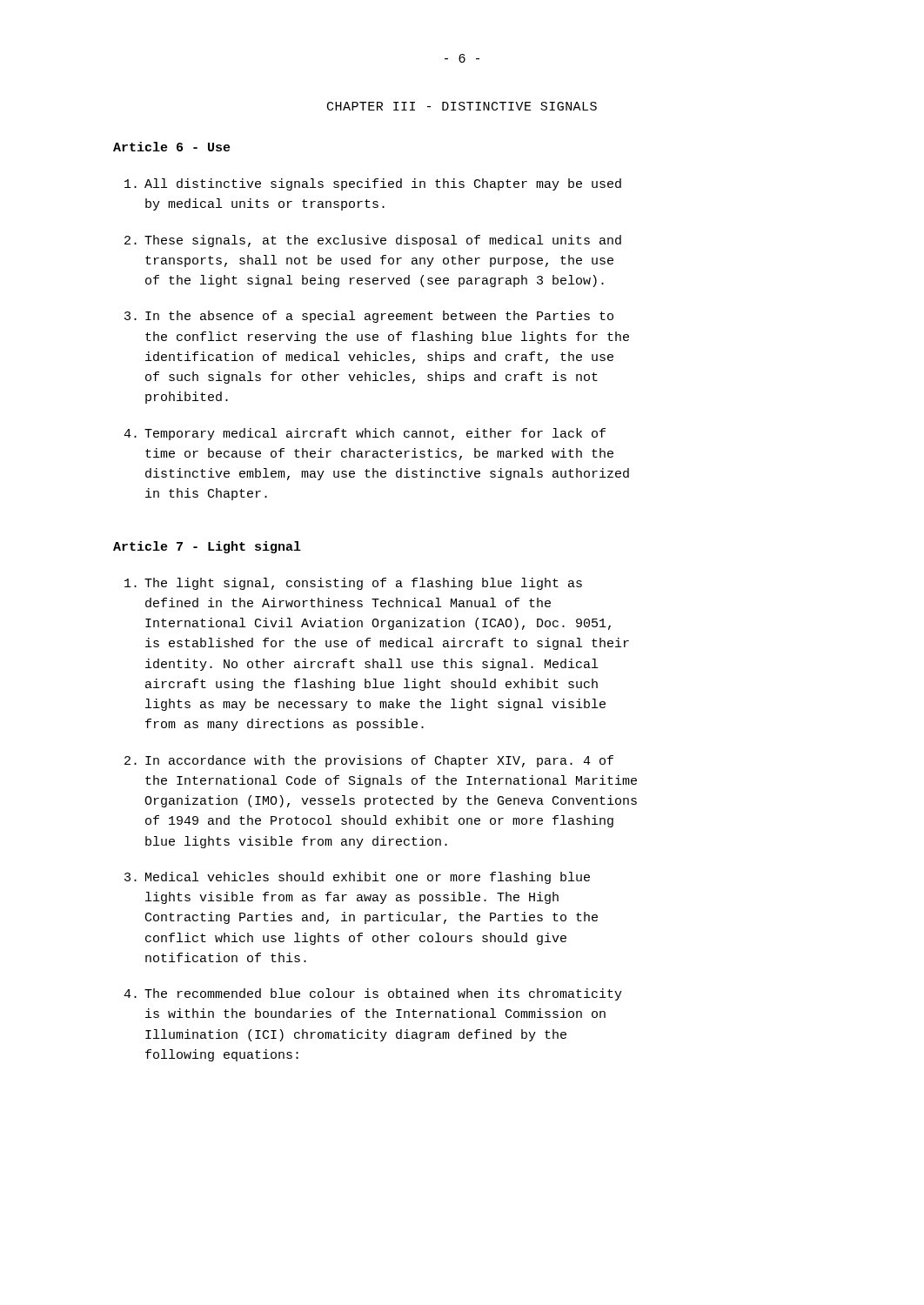The width and height of the screenshot is (924, 1305).
Task: Select the text block starting "All distinctive signals"
Action: (462, 195)
